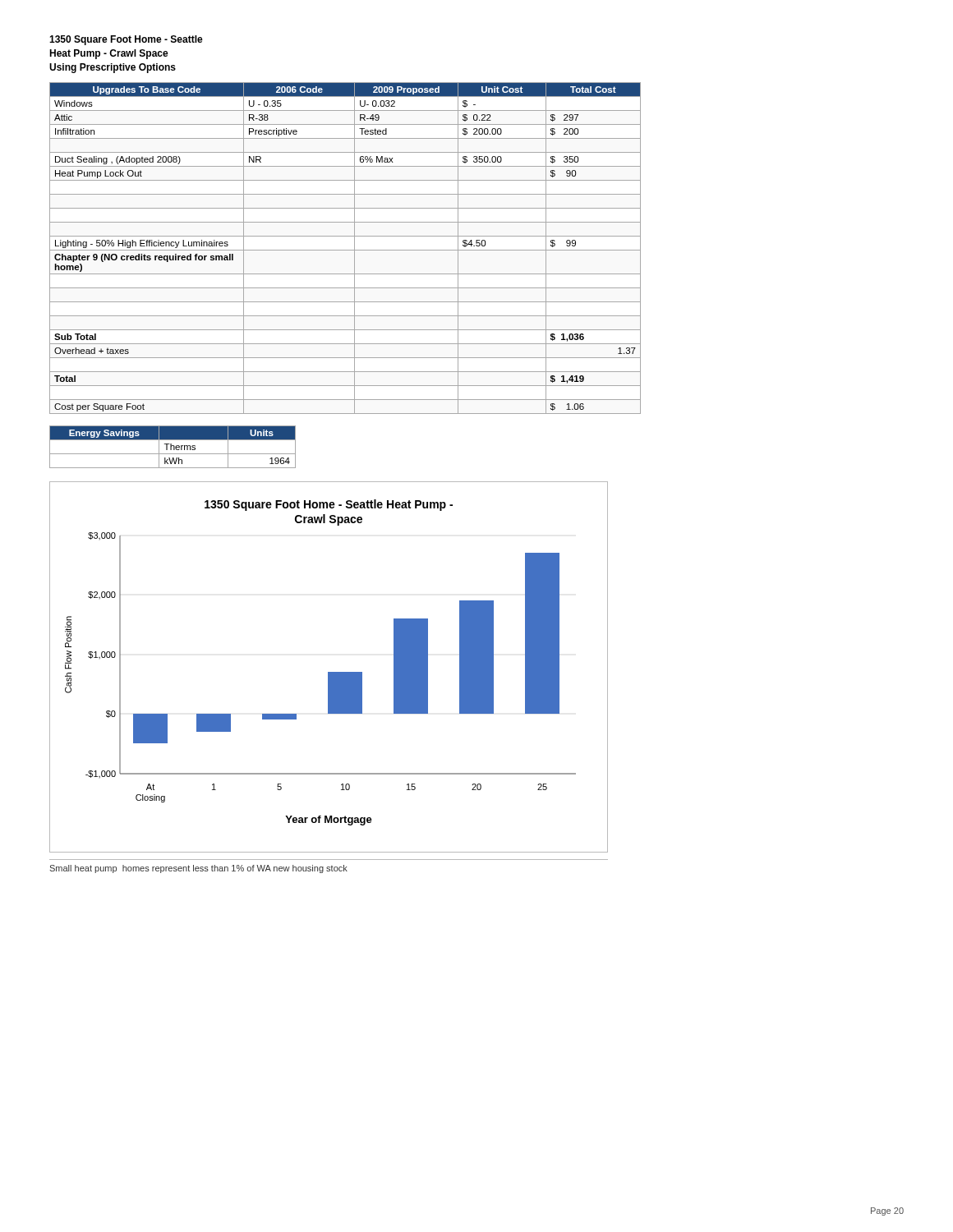Select the bar chart

pos(476,667)
